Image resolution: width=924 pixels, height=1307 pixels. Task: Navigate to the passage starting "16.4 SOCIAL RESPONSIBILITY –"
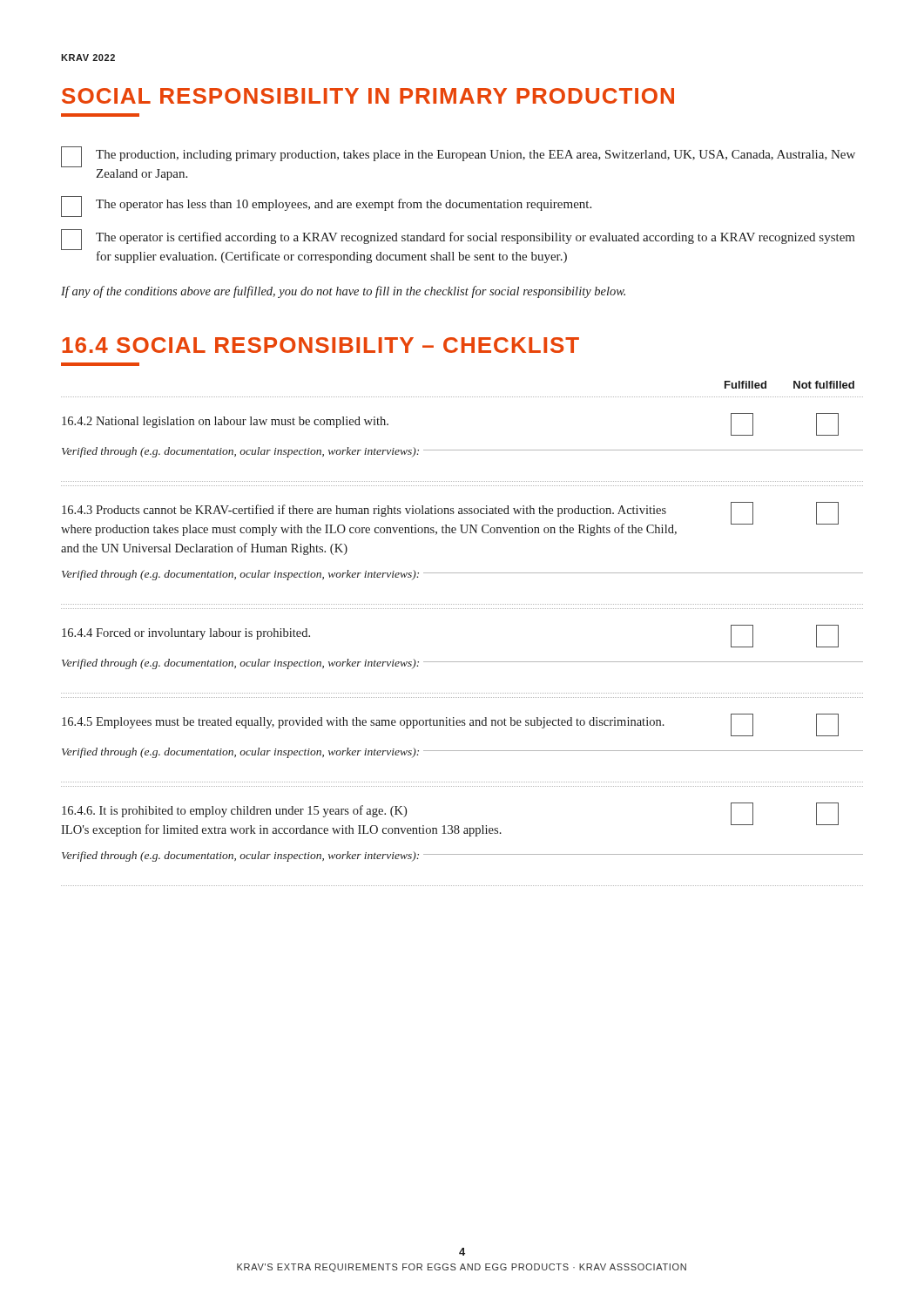click(321, 349)
